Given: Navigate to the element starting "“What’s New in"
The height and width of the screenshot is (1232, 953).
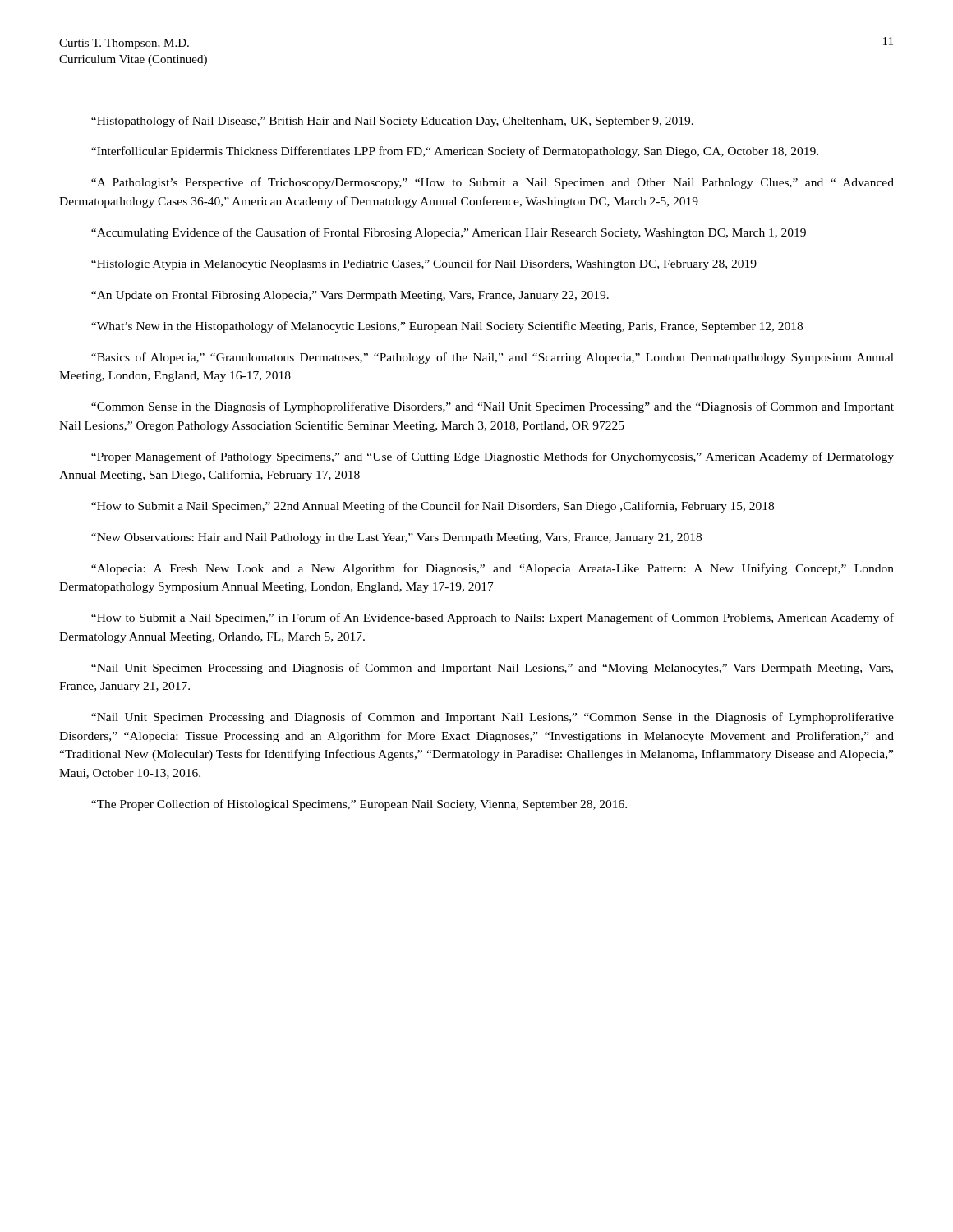Looking at the screenshot, I should [447, 325].
